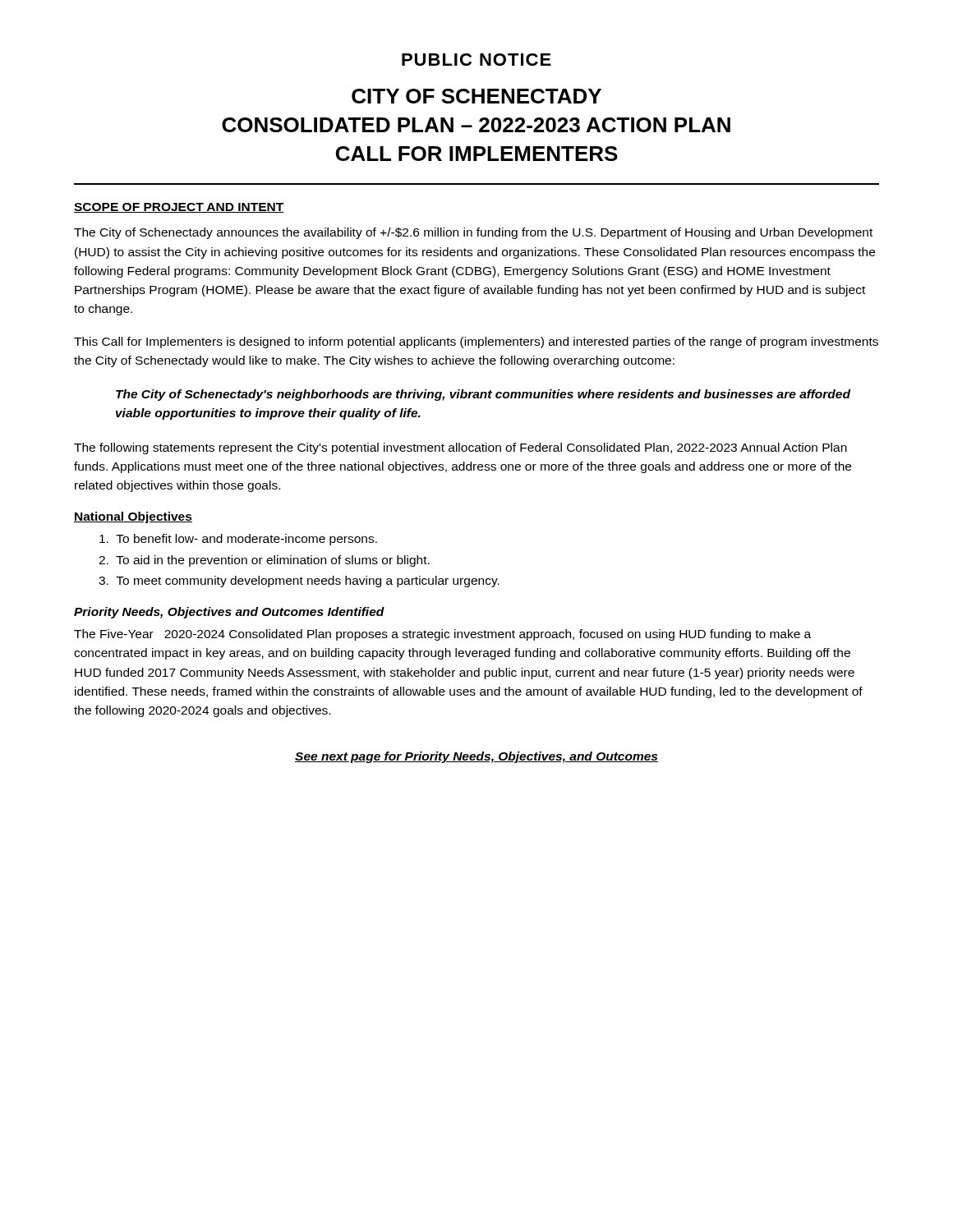Screen dimensions: 1232x953
Task: Select the text block that reads "The following statements represent the City's"
Action: coord(463,466)
